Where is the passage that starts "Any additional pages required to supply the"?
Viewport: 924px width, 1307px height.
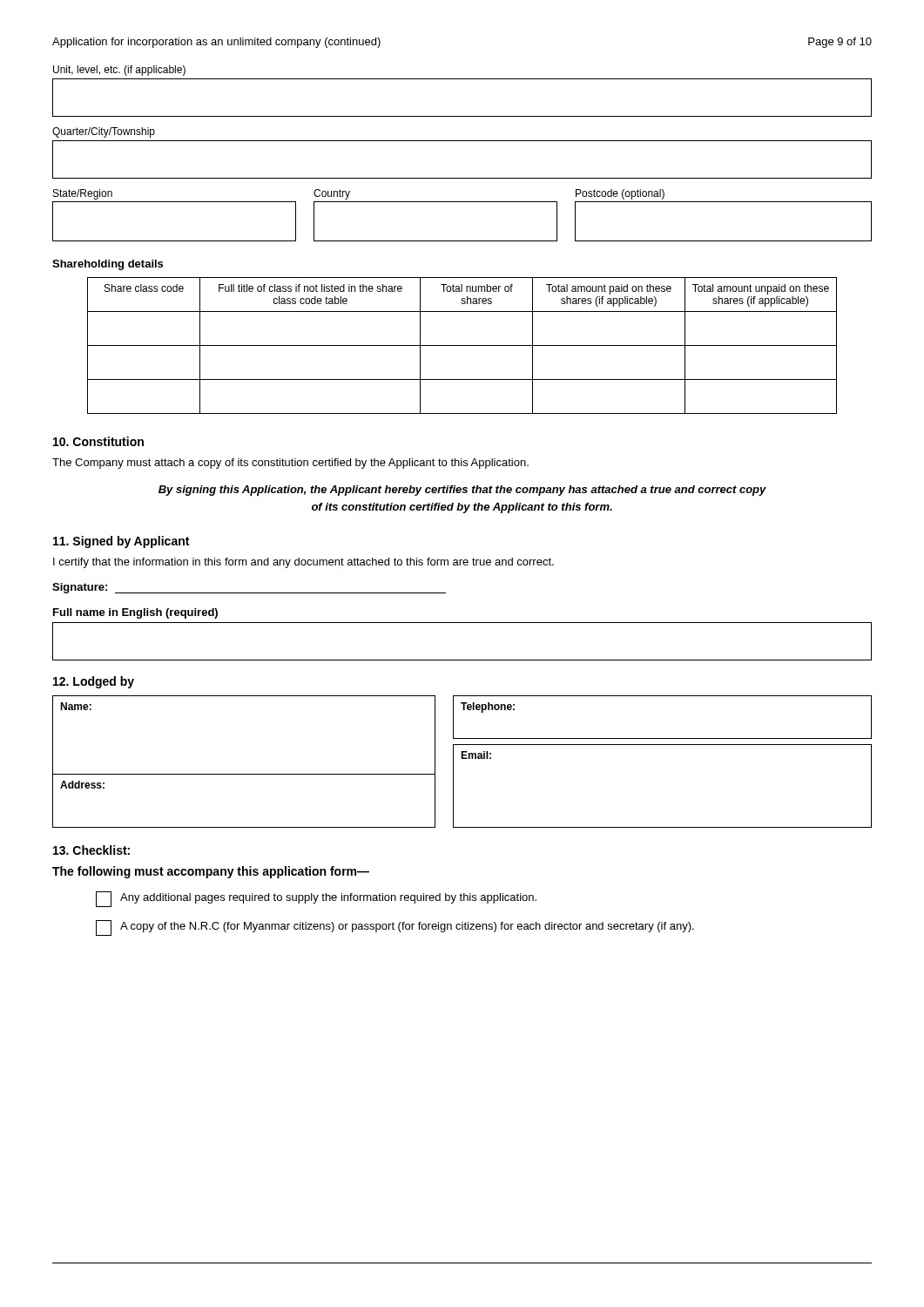click(x=317, y=899)
